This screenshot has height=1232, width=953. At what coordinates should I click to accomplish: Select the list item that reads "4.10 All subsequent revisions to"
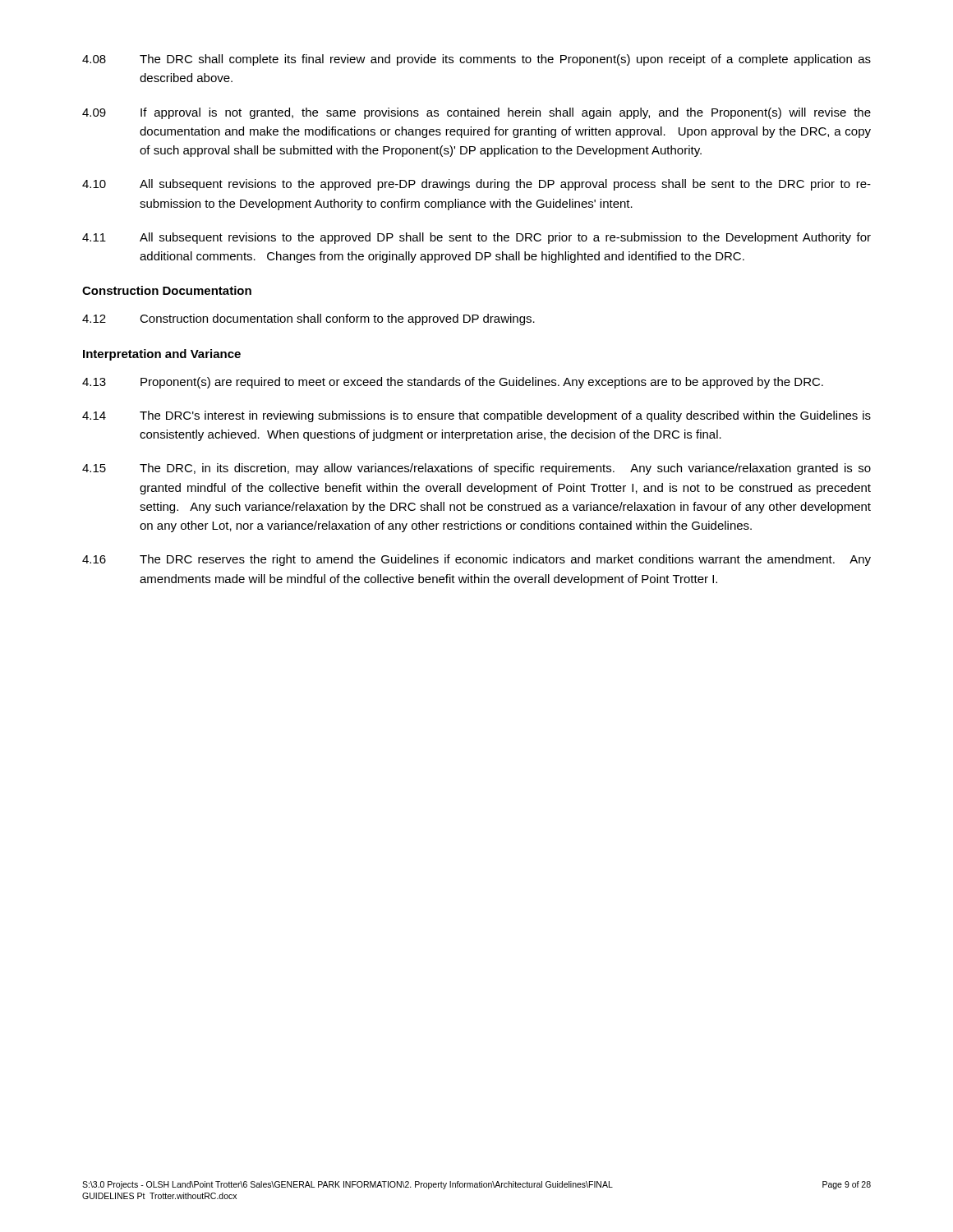(x=476, y=193)
